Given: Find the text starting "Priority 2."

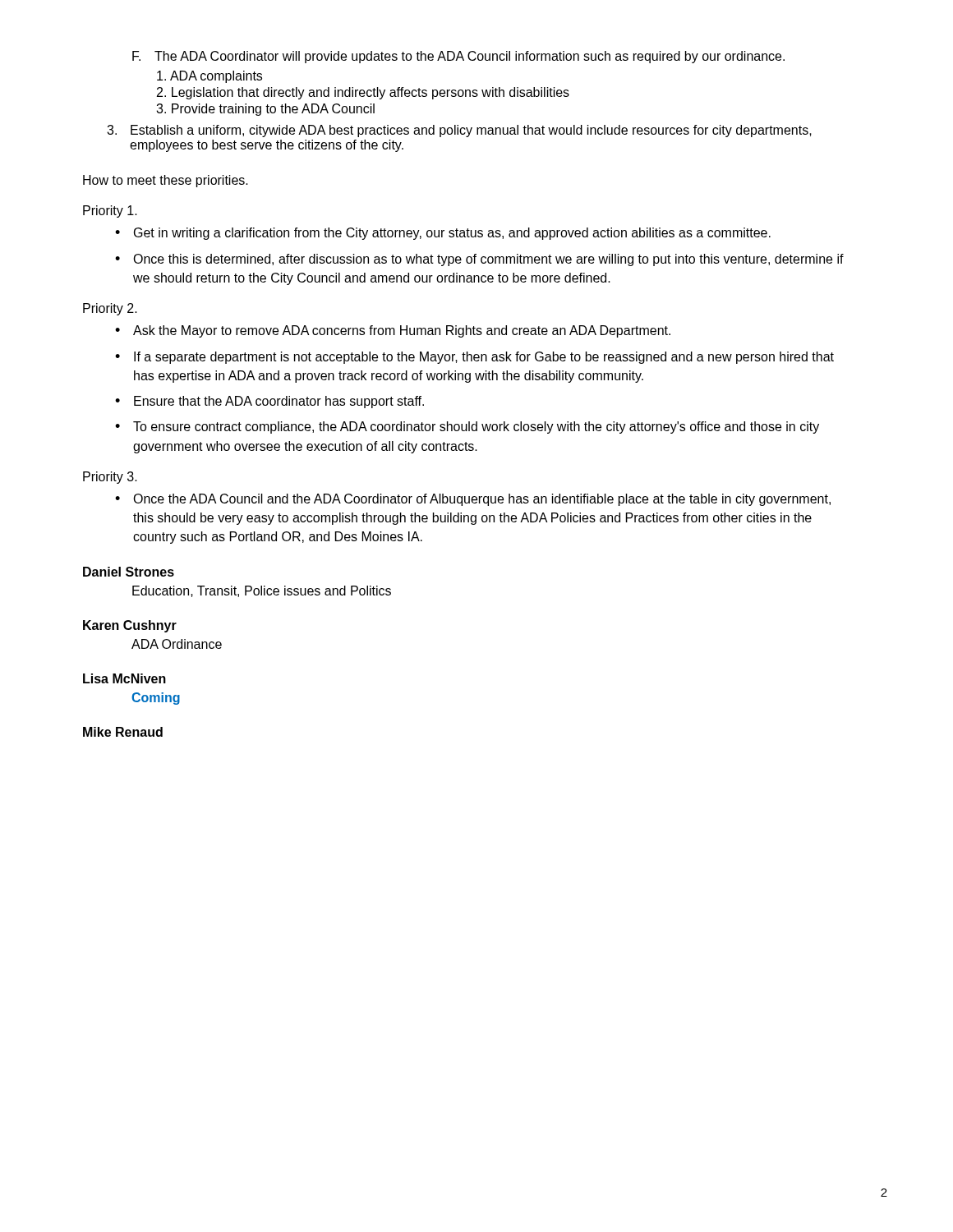Looking at the screenshot, I should coord(110,309).
